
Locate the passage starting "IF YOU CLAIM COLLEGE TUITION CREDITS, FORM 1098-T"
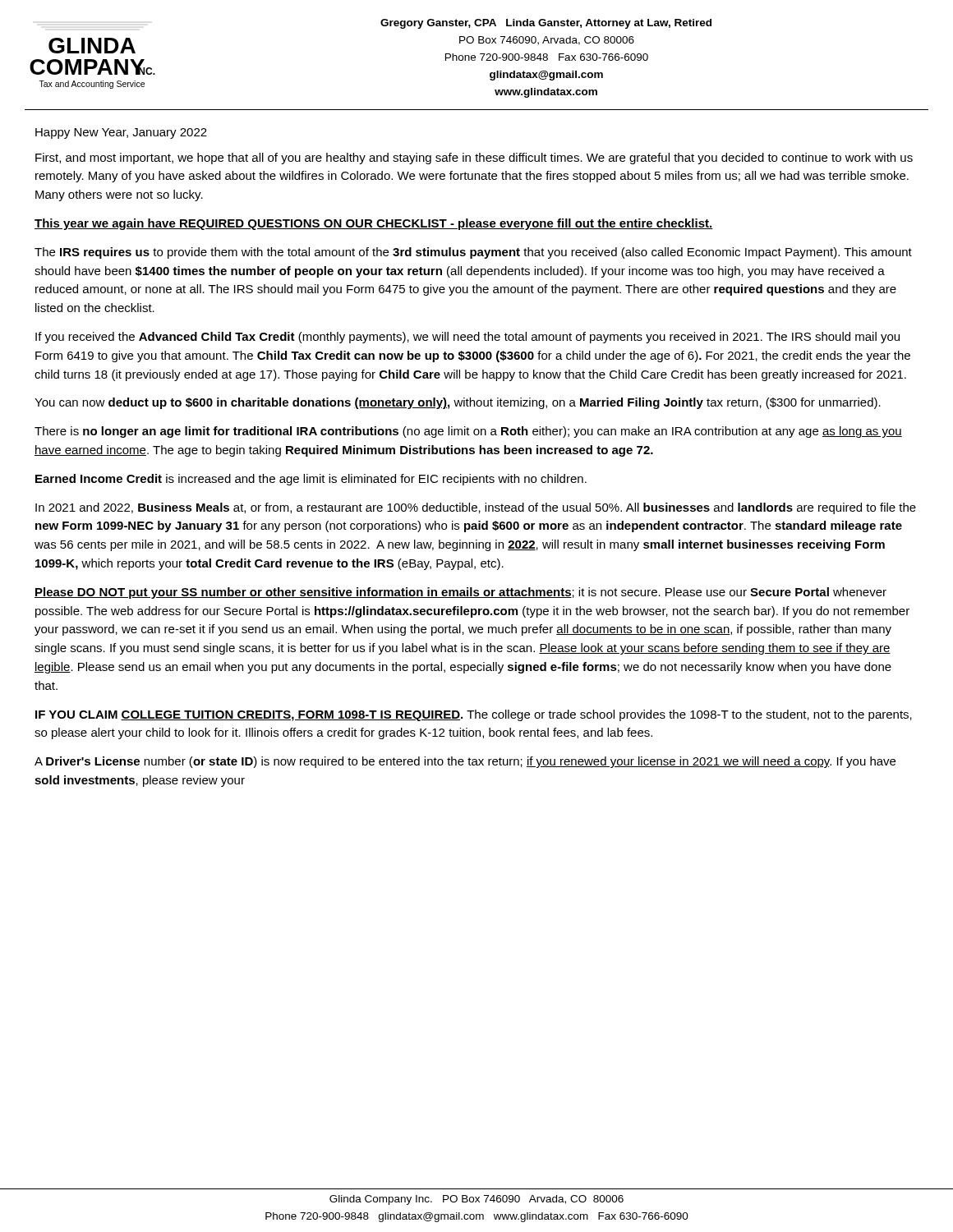(x=473, y=723)
